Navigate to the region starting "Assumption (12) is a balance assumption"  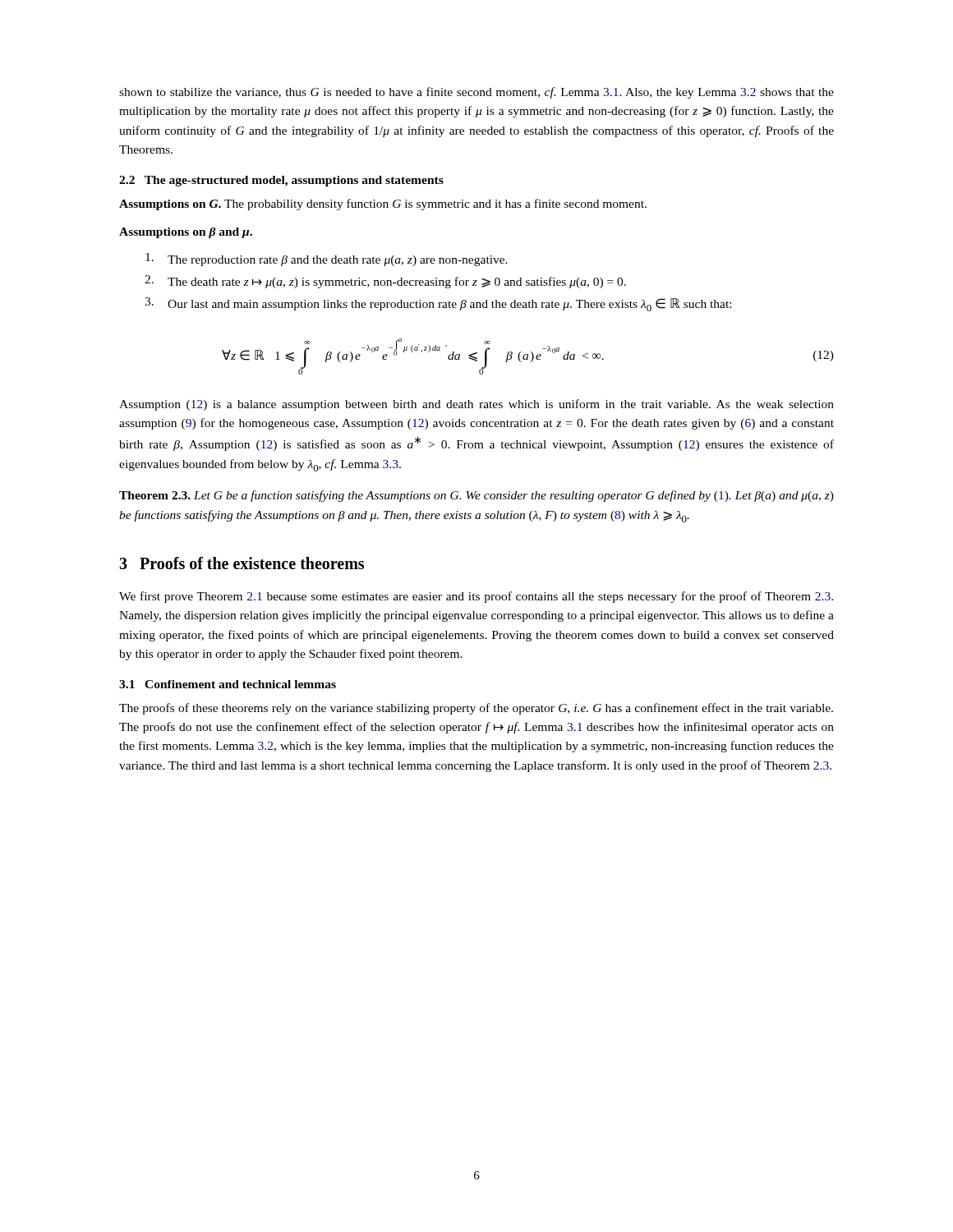tap(476, 435)
